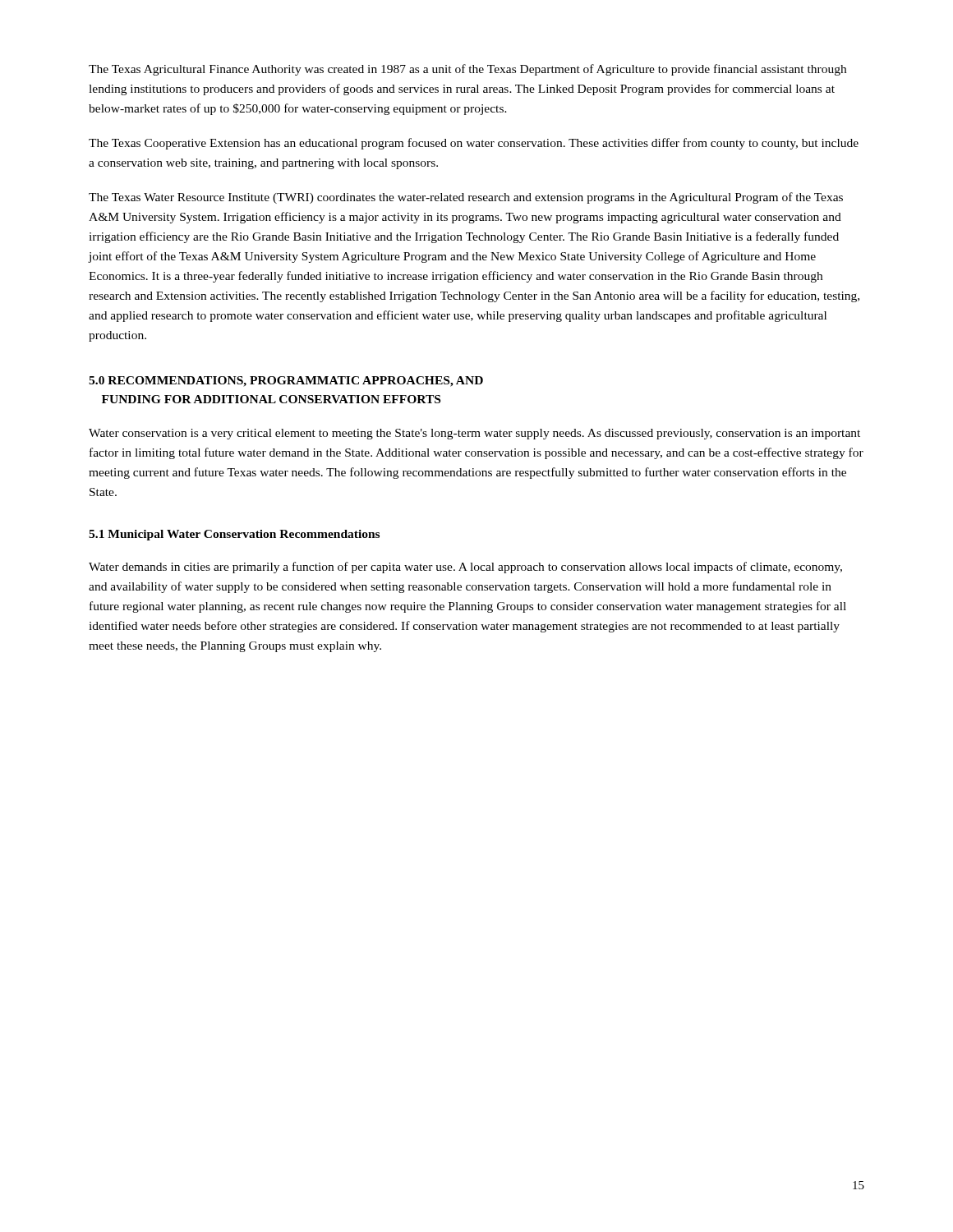Viewport: 953px width, 1232px height.
Task: Locate the section header containing "5.0 RECOMMENDATIONS, PROGRAMMATIC APPROACHES,"
Action: [x=286, y=389]
